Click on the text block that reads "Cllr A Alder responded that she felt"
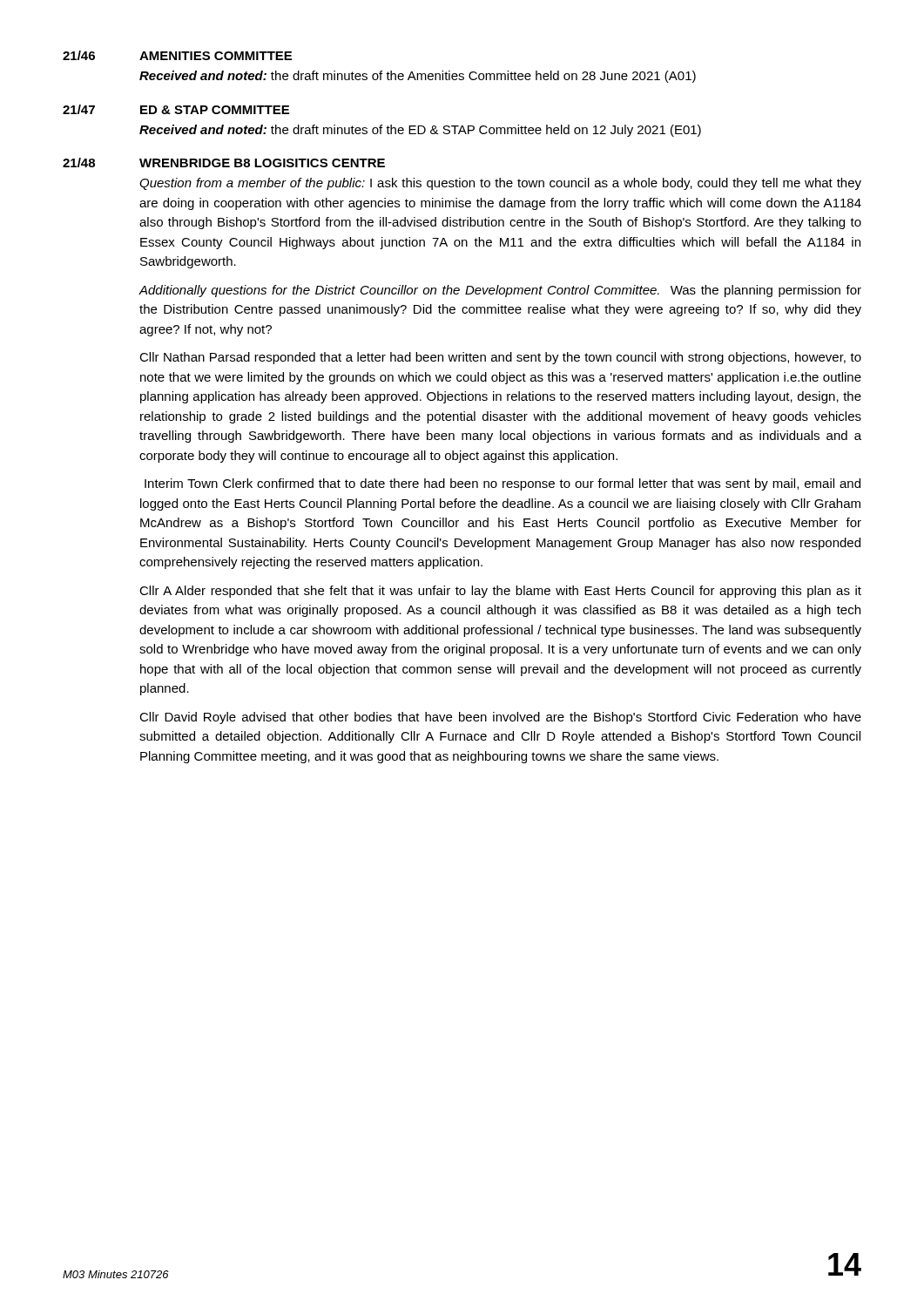 (500, 639)
